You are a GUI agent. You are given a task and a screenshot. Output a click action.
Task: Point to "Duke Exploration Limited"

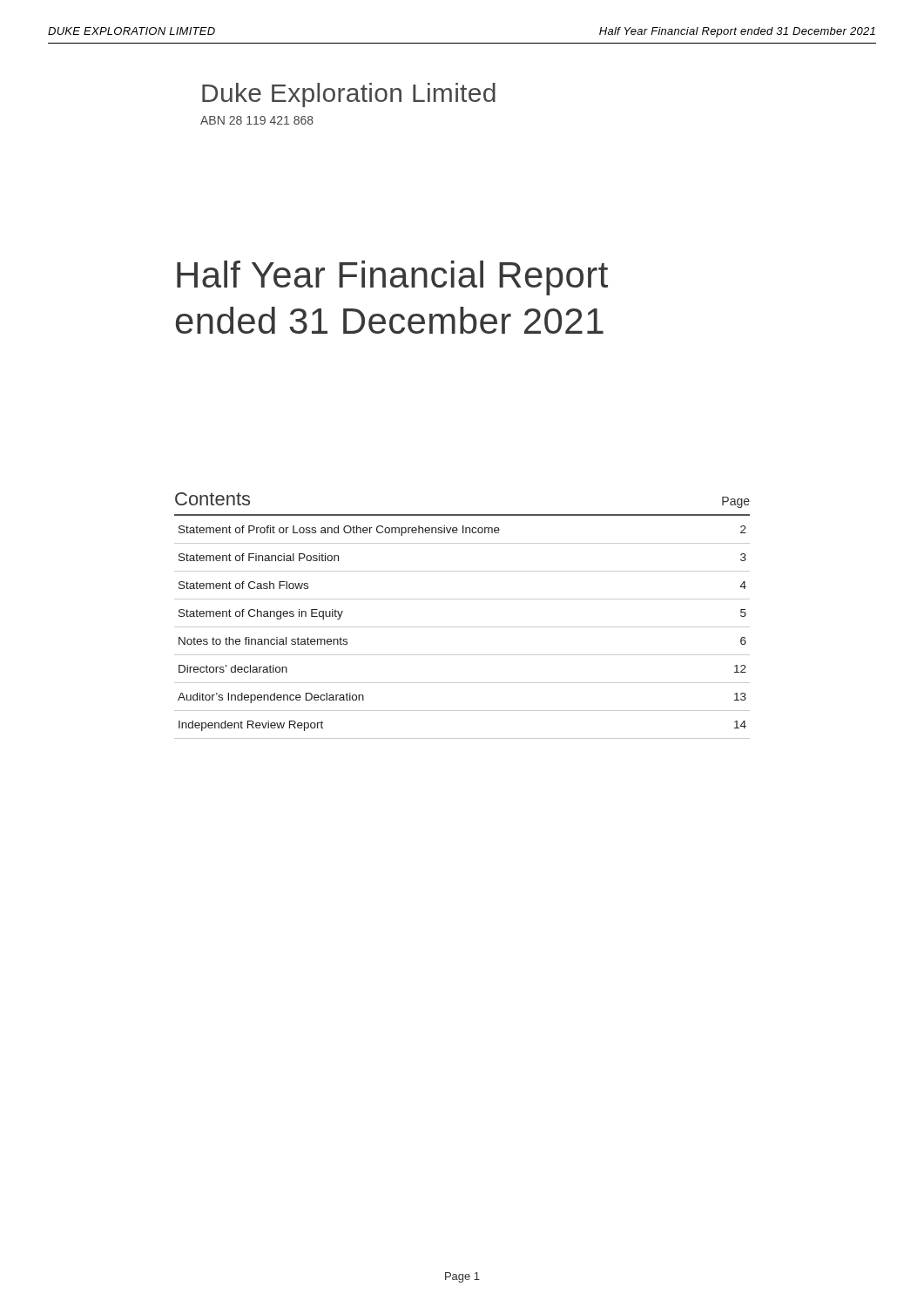349,93
